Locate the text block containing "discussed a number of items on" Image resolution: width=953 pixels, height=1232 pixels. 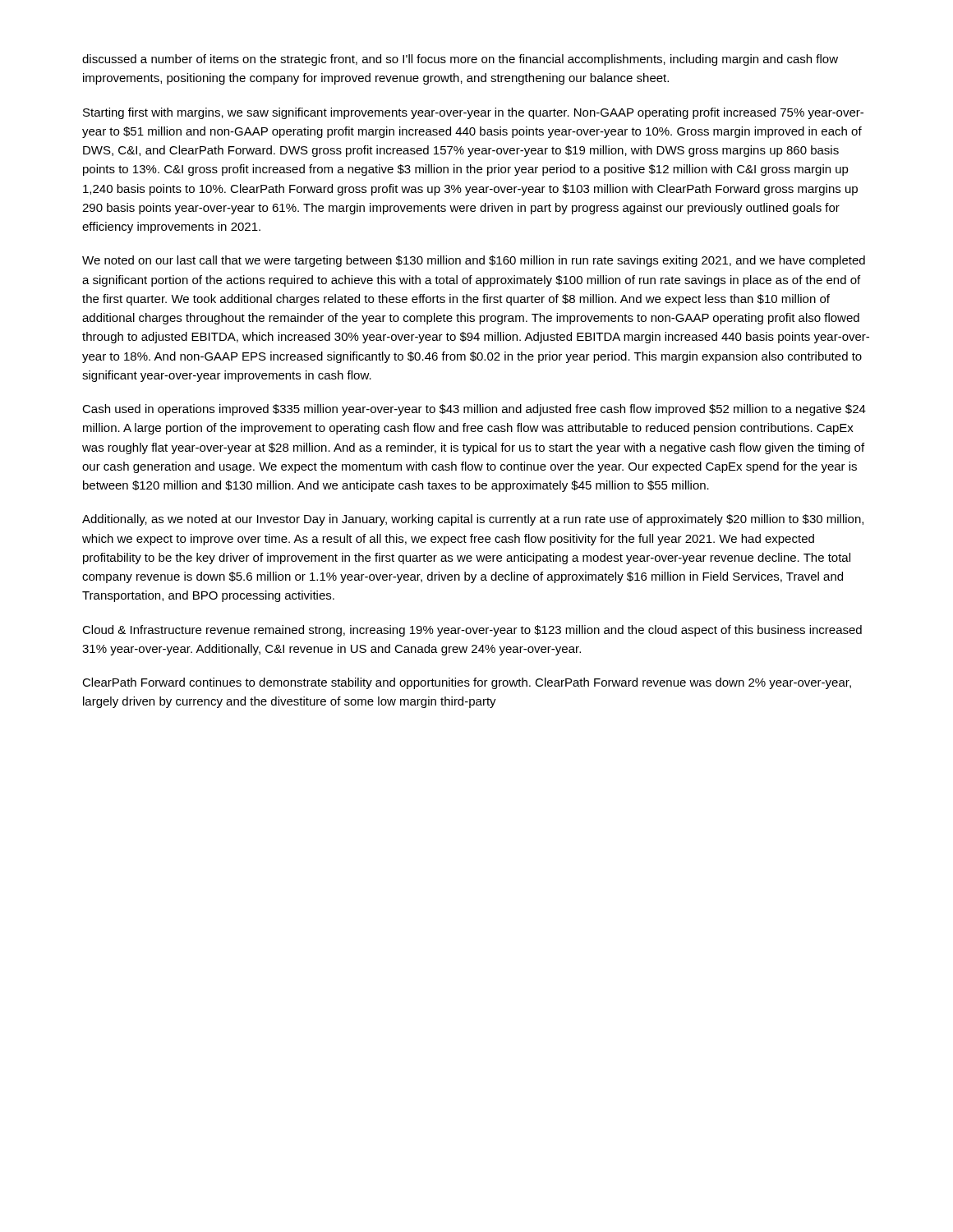coord(460,68)
